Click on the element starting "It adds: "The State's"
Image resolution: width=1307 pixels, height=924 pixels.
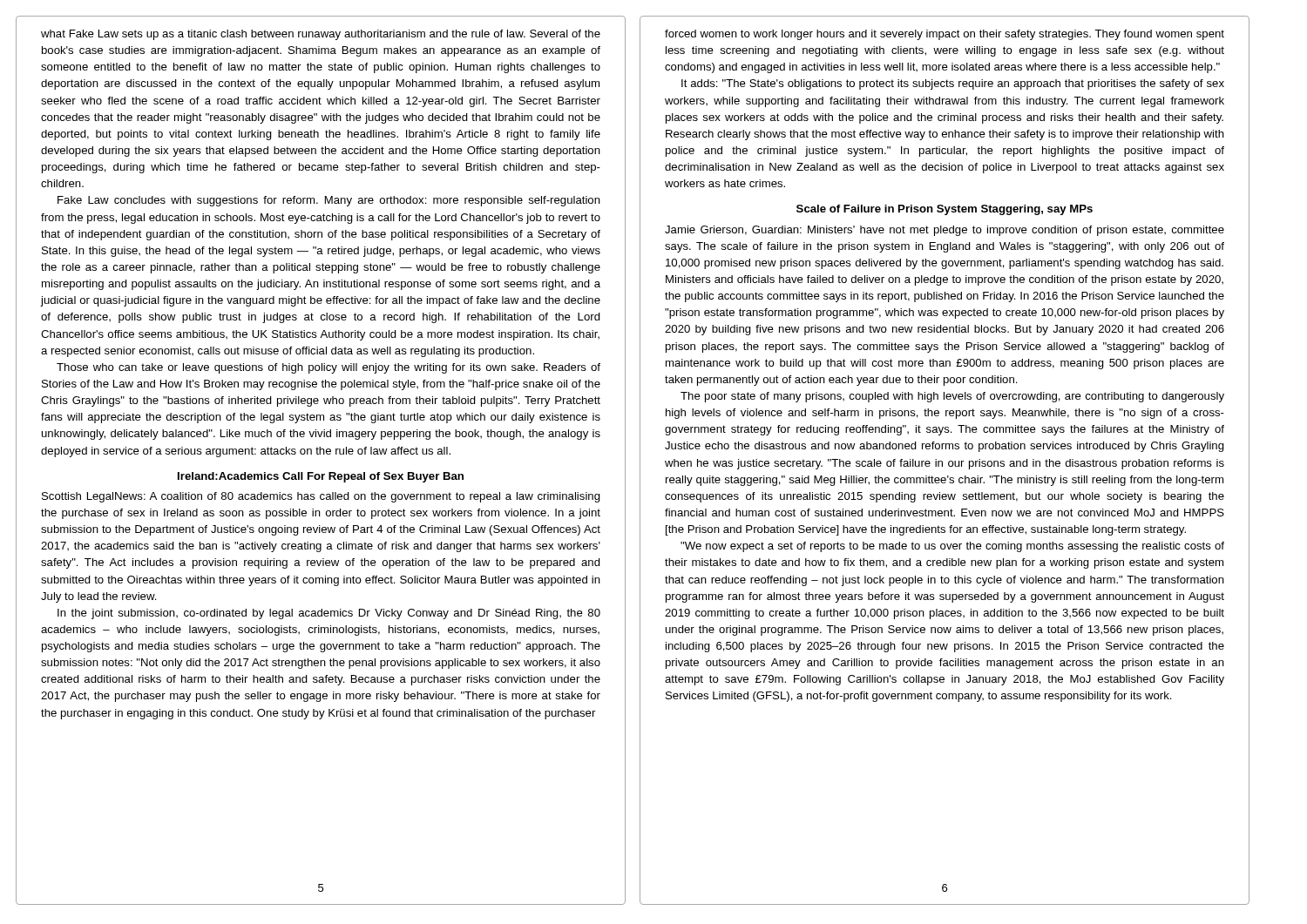click(945, 134)
